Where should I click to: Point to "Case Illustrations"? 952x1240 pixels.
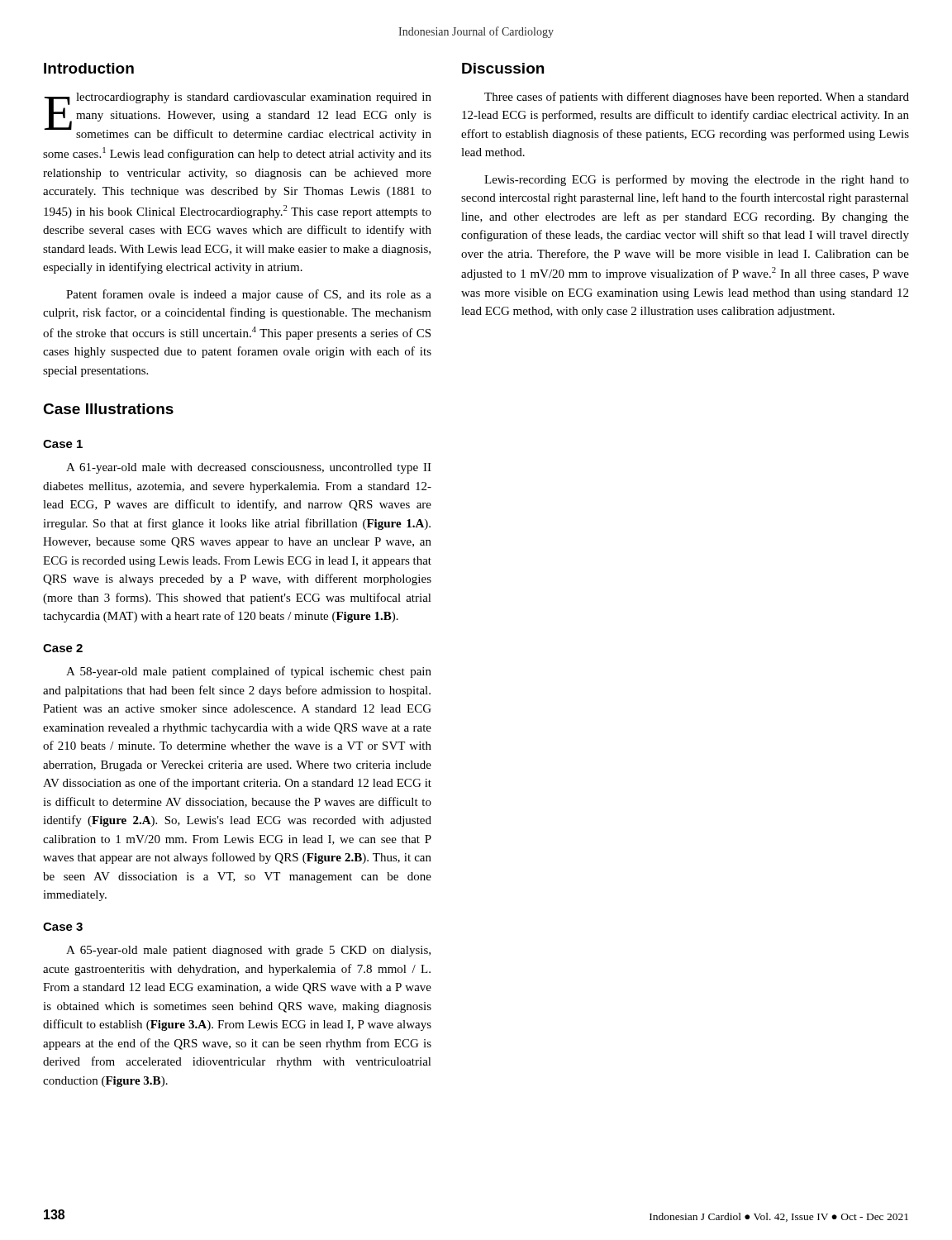[108, 409]
